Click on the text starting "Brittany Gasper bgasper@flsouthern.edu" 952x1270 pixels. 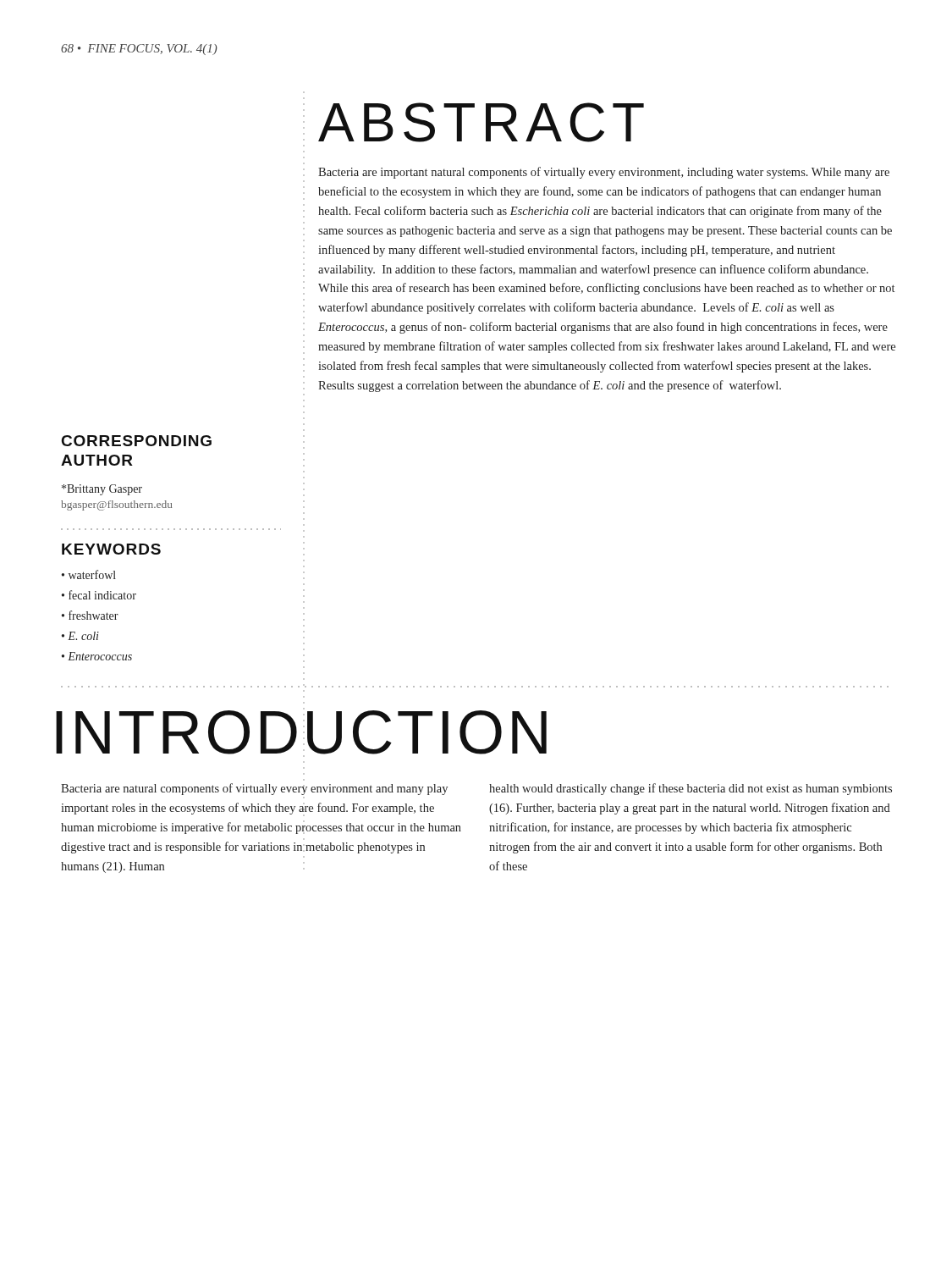coord(171,497)
